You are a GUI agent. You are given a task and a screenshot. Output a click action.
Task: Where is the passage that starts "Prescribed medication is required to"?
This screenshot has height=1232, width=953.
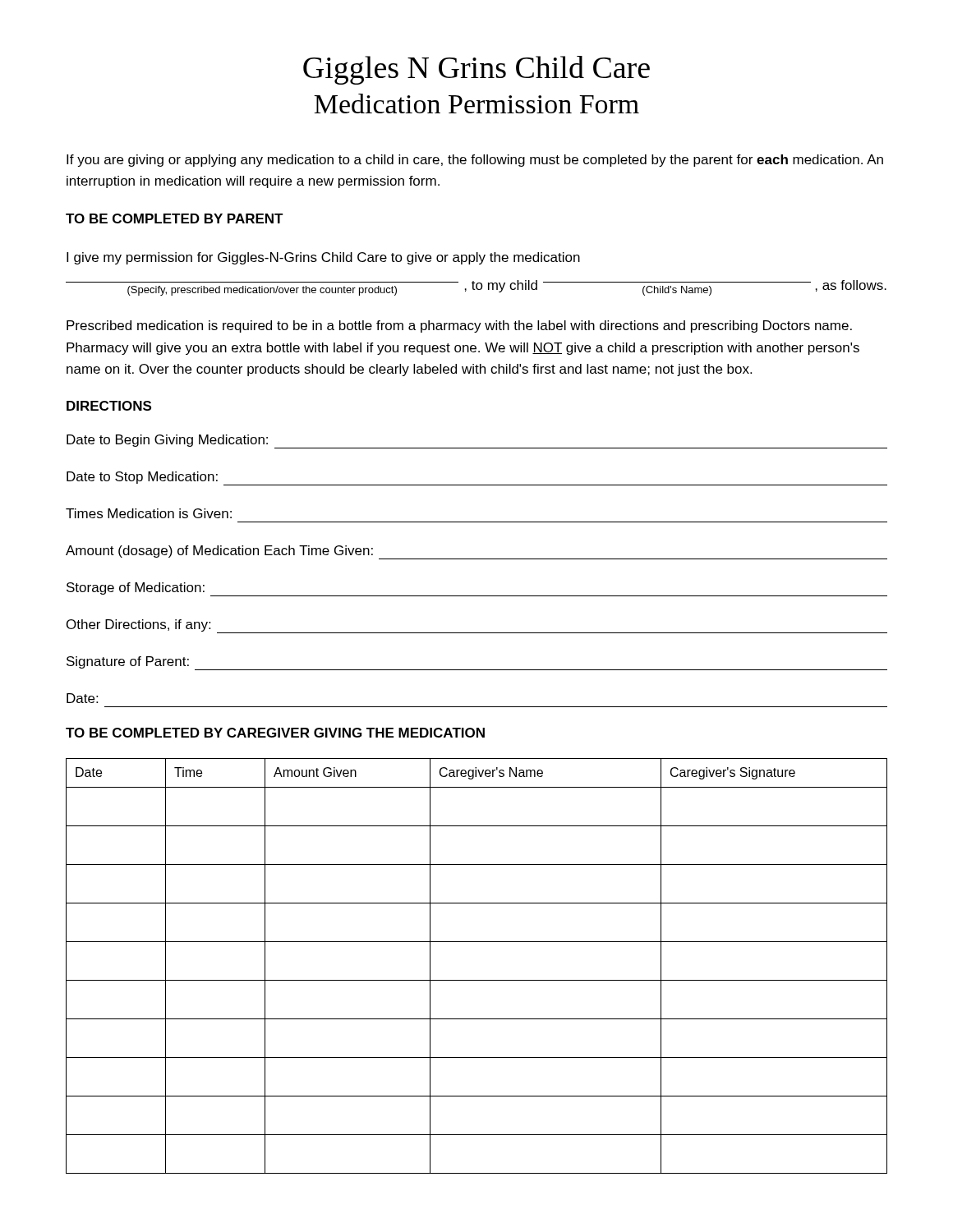pos(463,347)
